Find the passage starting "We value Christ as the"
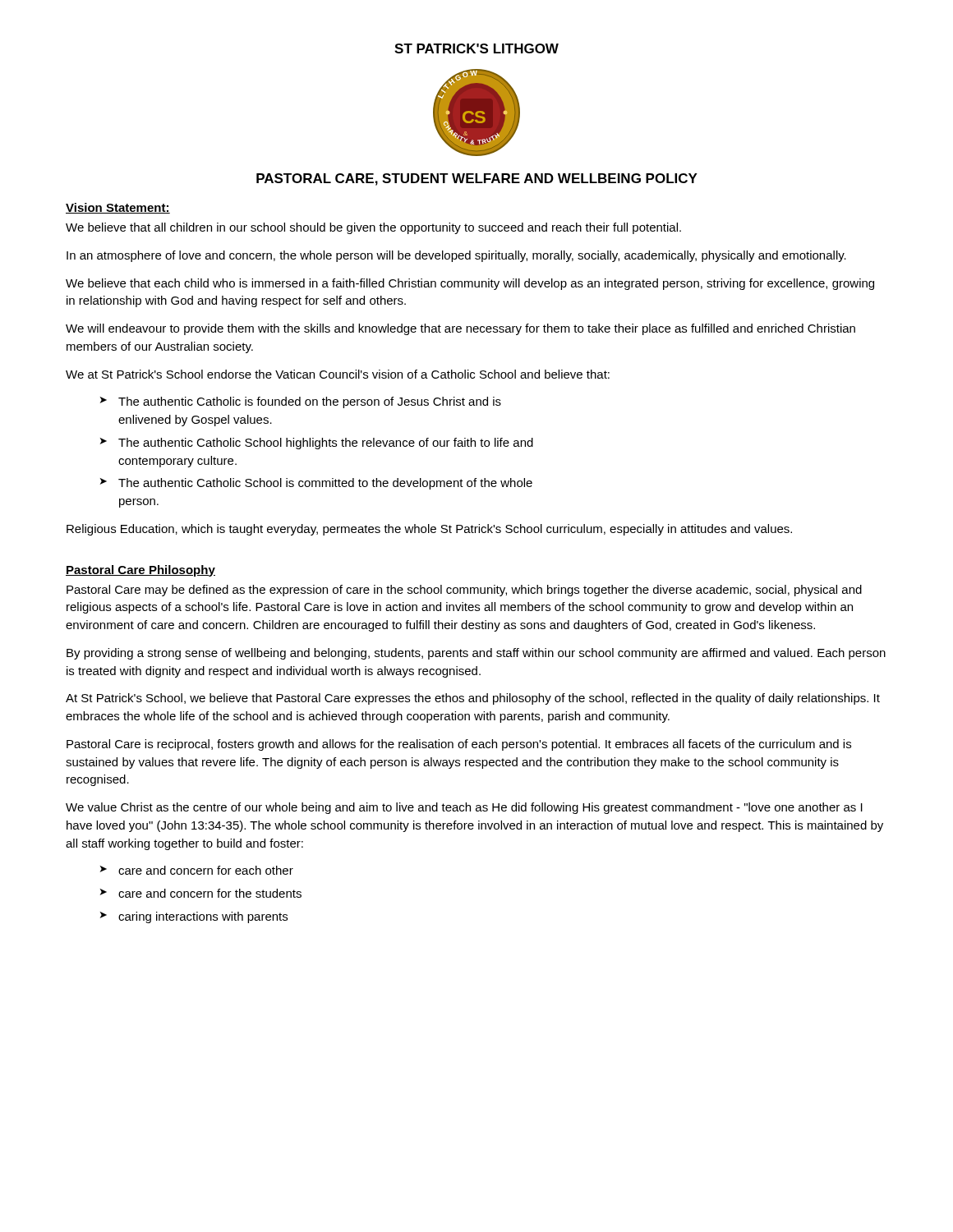Image resolution: width=953 pixels, height=1232 pixels. point(475,825)
